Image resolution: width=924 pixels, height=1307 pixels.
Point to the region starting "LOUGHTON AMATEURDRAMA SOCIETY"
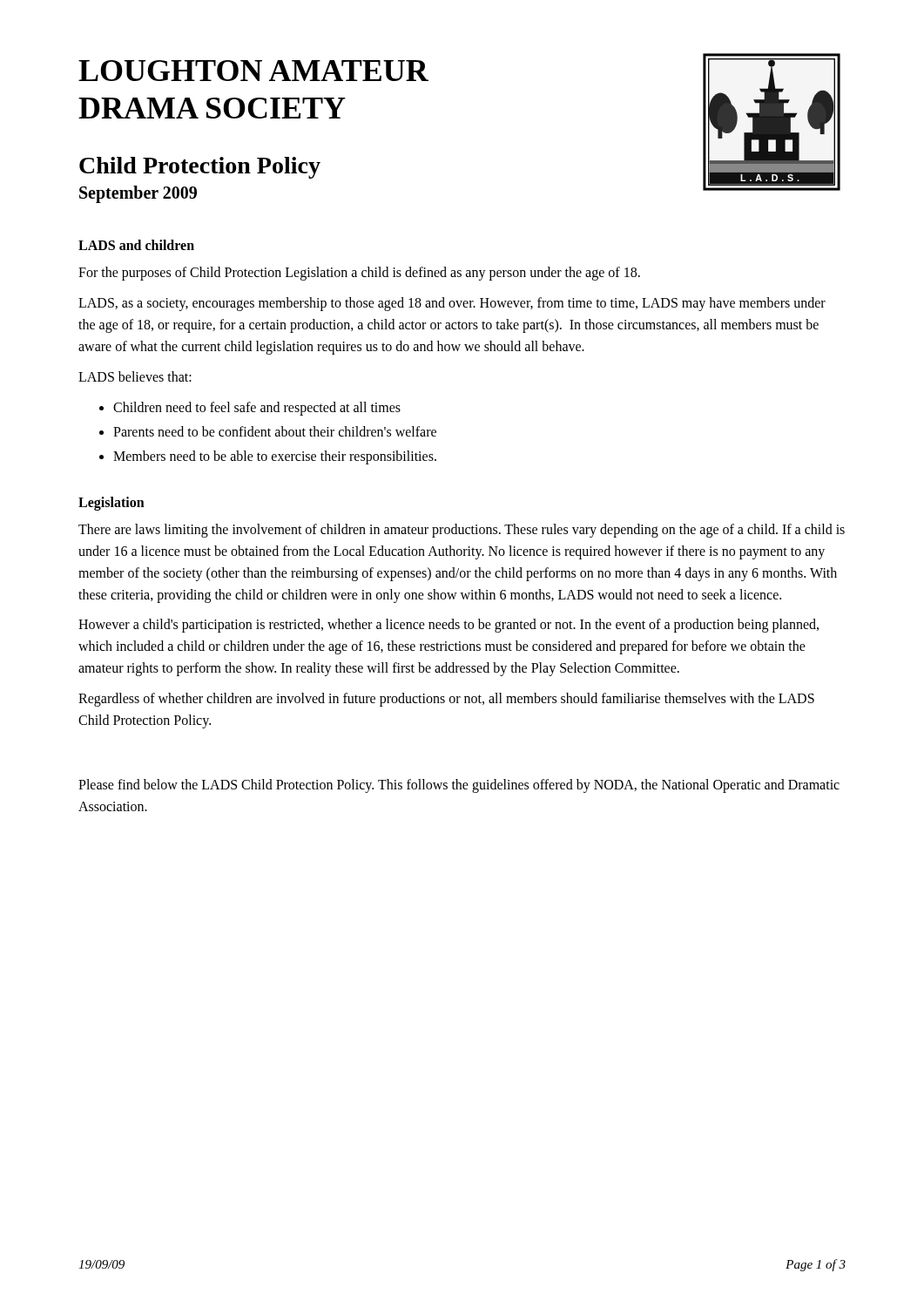pos(253,89)
